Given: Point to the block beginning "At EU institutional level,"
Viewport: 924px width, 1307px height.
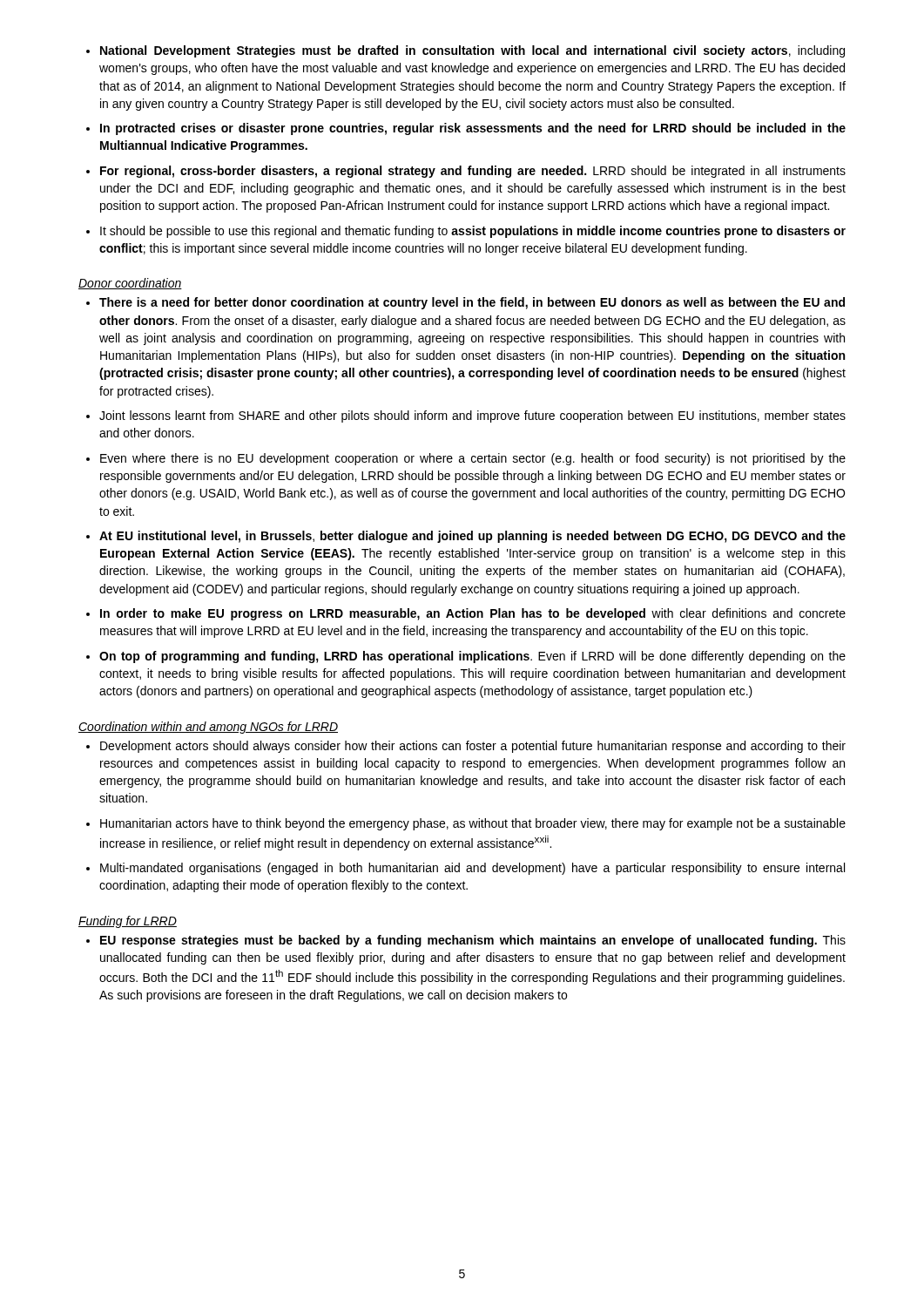Looking at the screenshot, I should pos(472,562).
